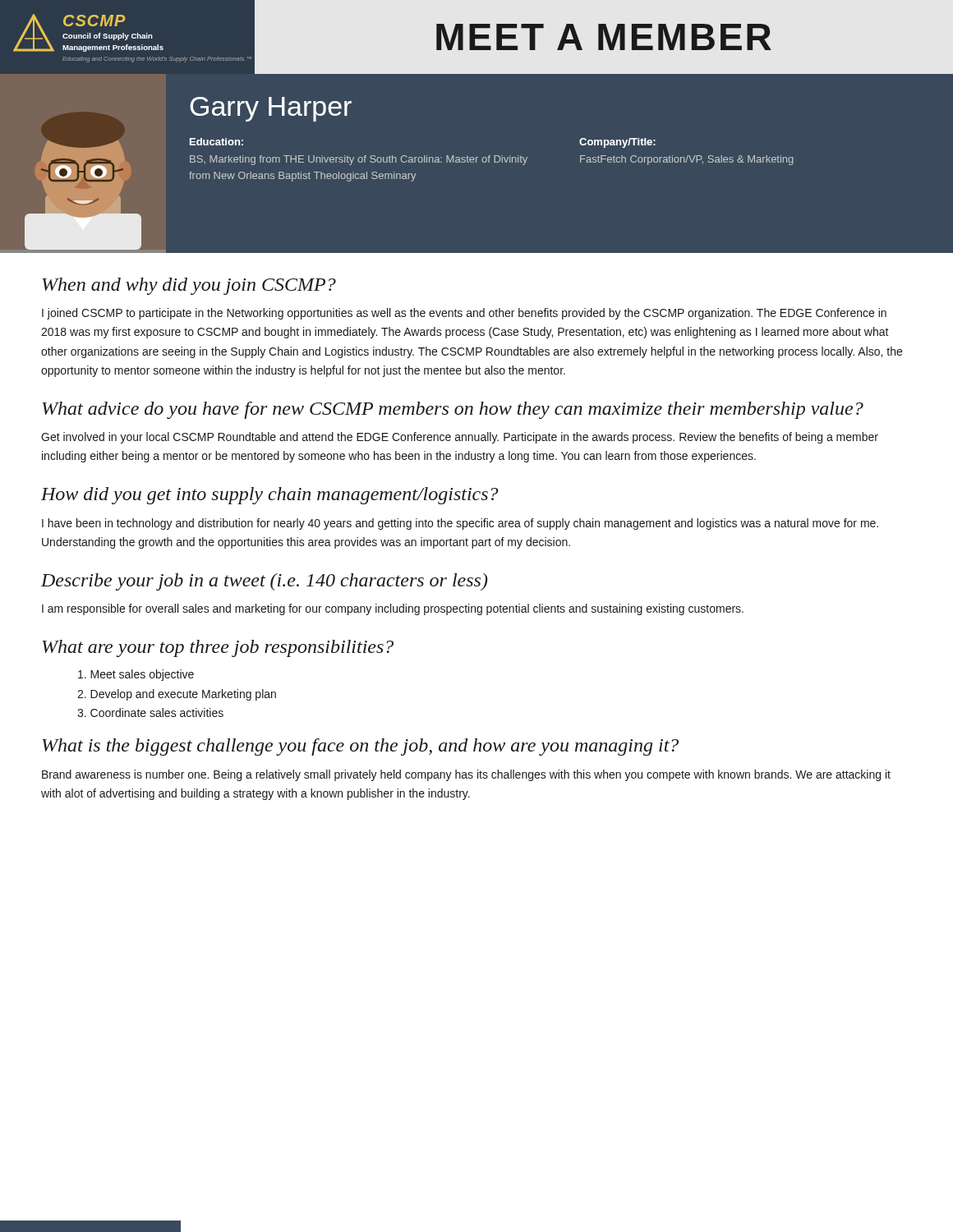The height and width of the screenshot is (1232, 953).
Task: Navigate to the region starting "2. Develop and execute Marketing"
Action: point(177,694)
